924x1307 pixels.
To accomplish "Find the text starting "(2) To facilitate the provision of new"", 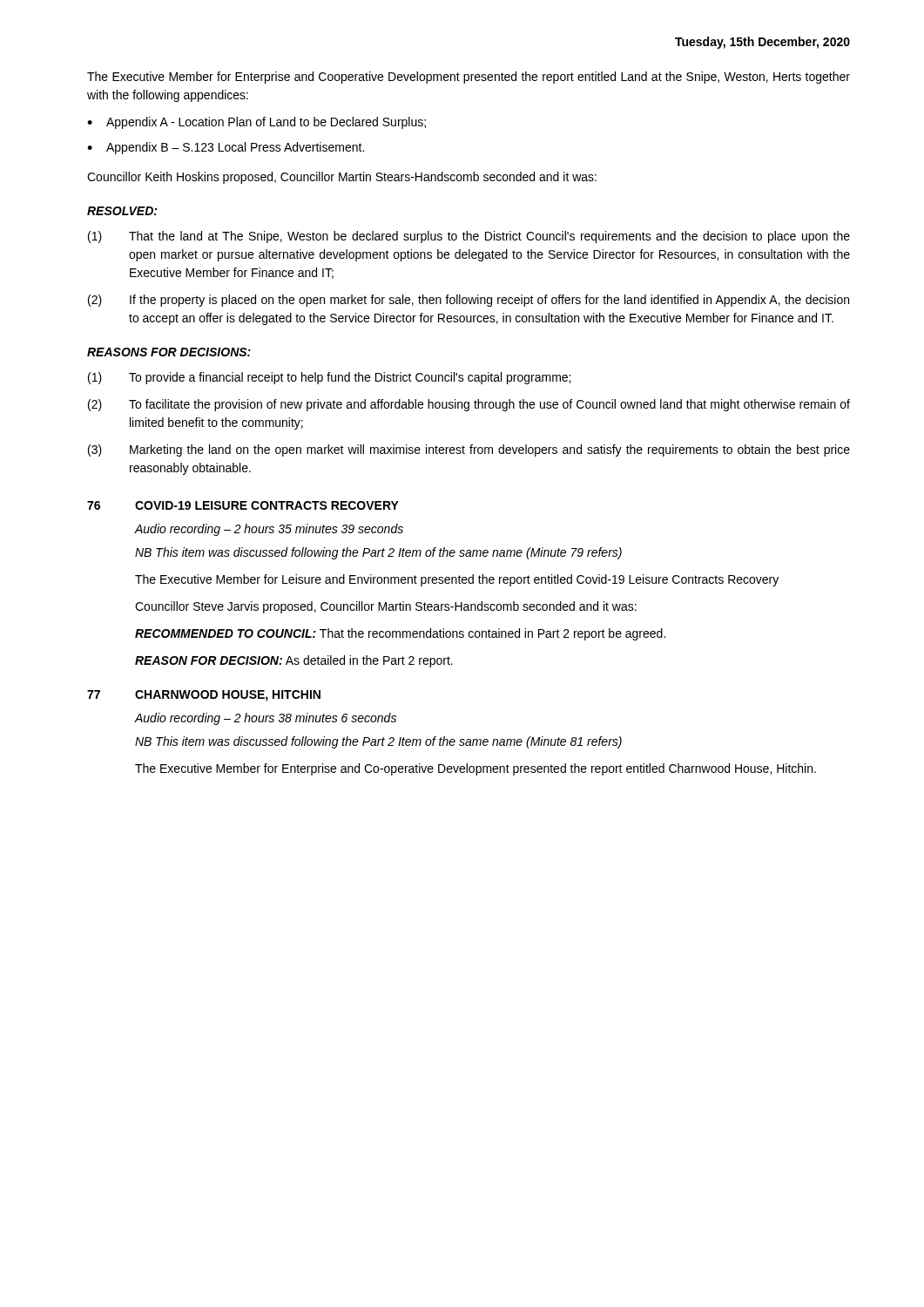I will [x=469, y=414].
